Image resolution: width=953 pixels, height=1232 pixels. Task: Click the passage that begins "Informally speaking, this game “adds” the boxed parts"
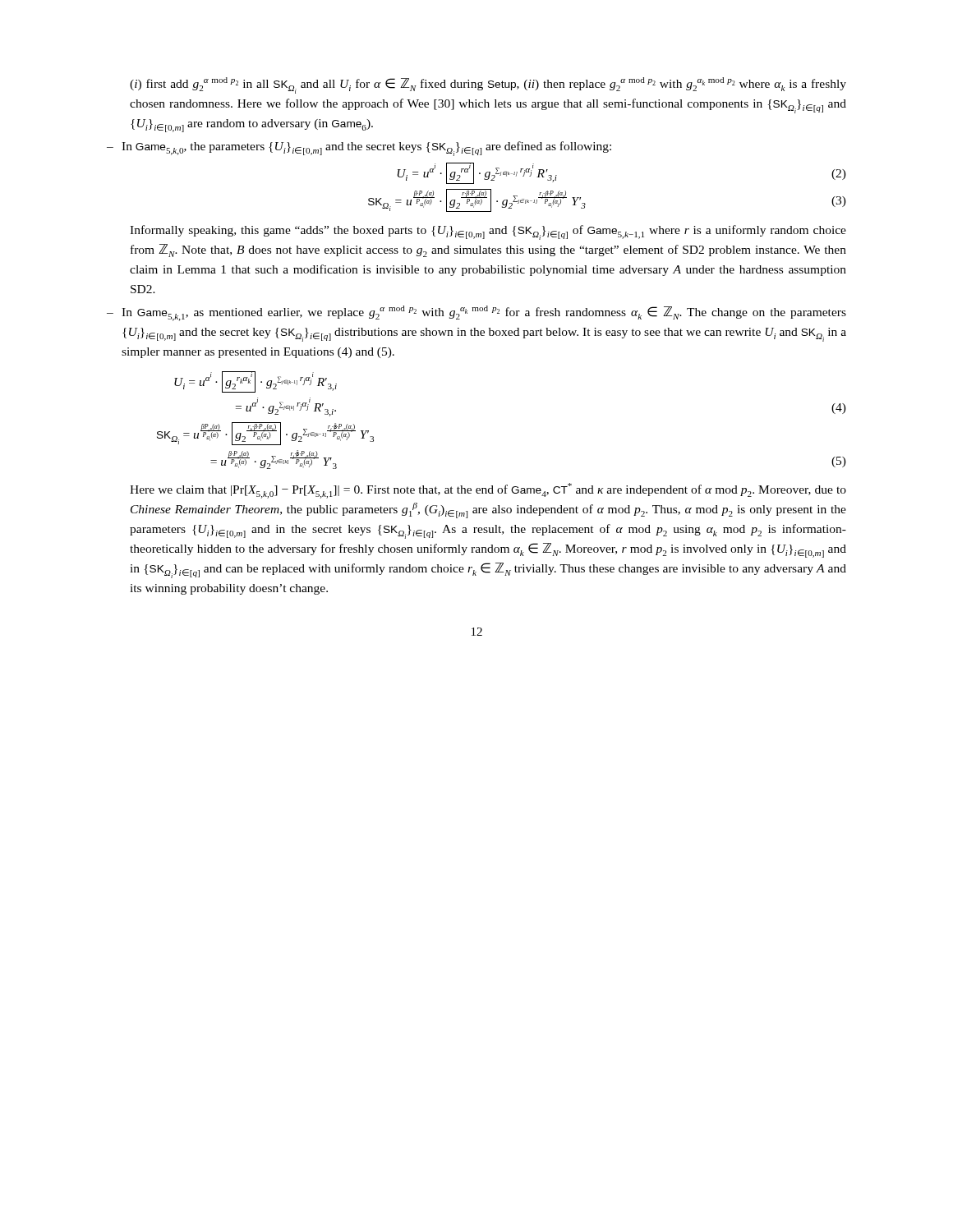[488, 259]
